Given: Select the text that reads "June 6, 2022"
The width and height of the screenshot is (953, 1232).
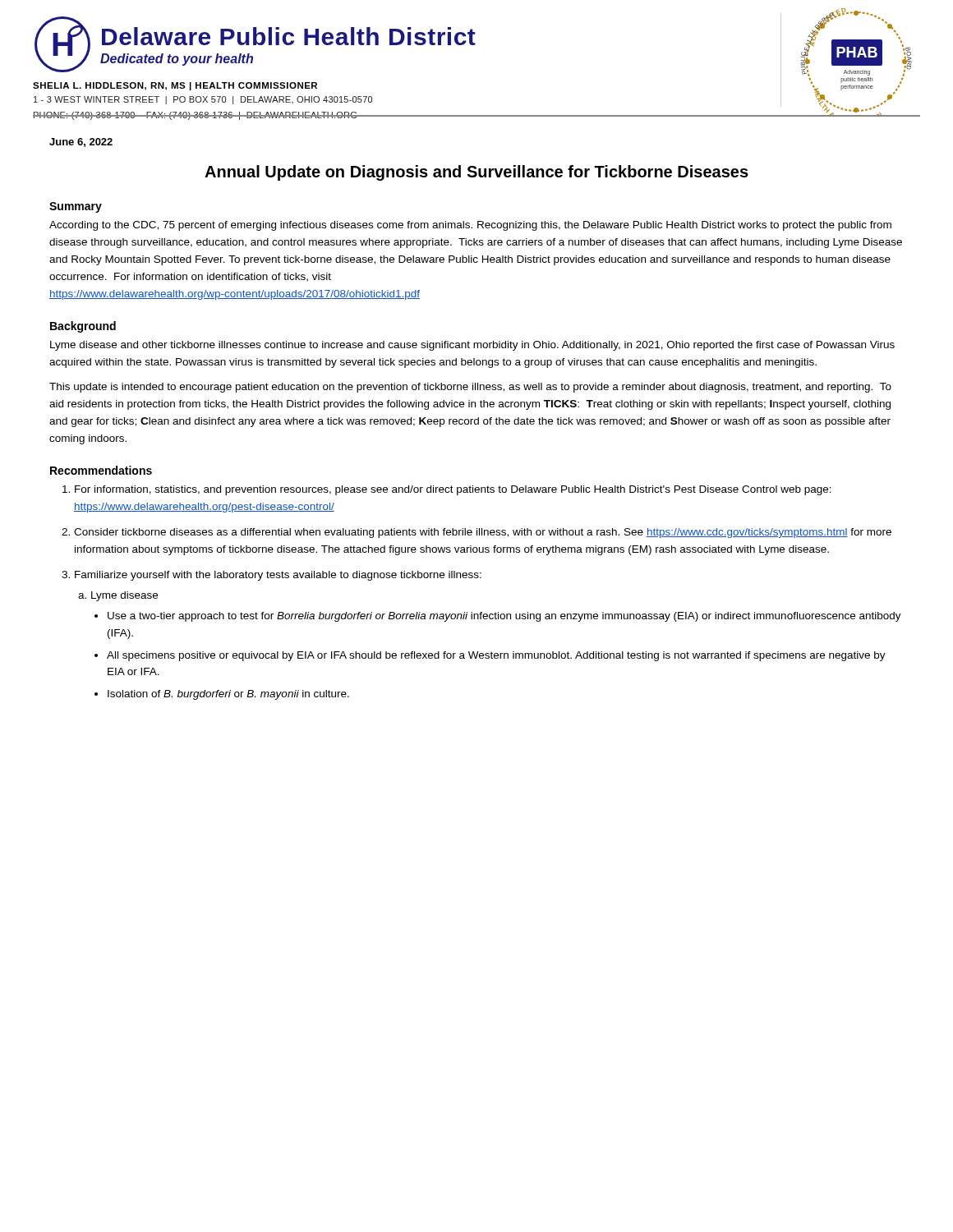Looking at the screenshot, I should click(81, 142).
